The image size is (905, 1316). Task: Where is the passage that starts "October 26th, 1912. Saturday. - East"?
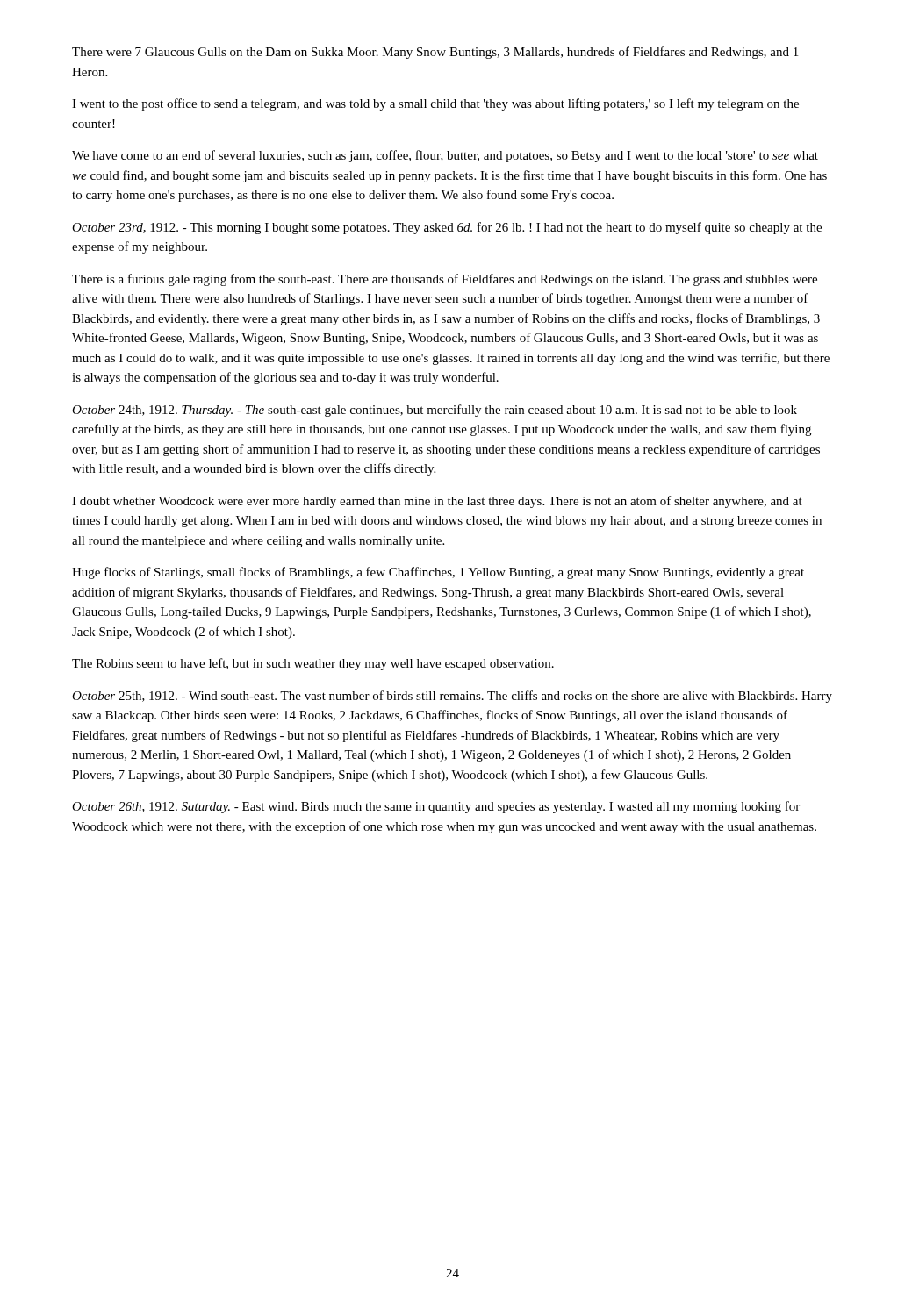click(445, 816)
